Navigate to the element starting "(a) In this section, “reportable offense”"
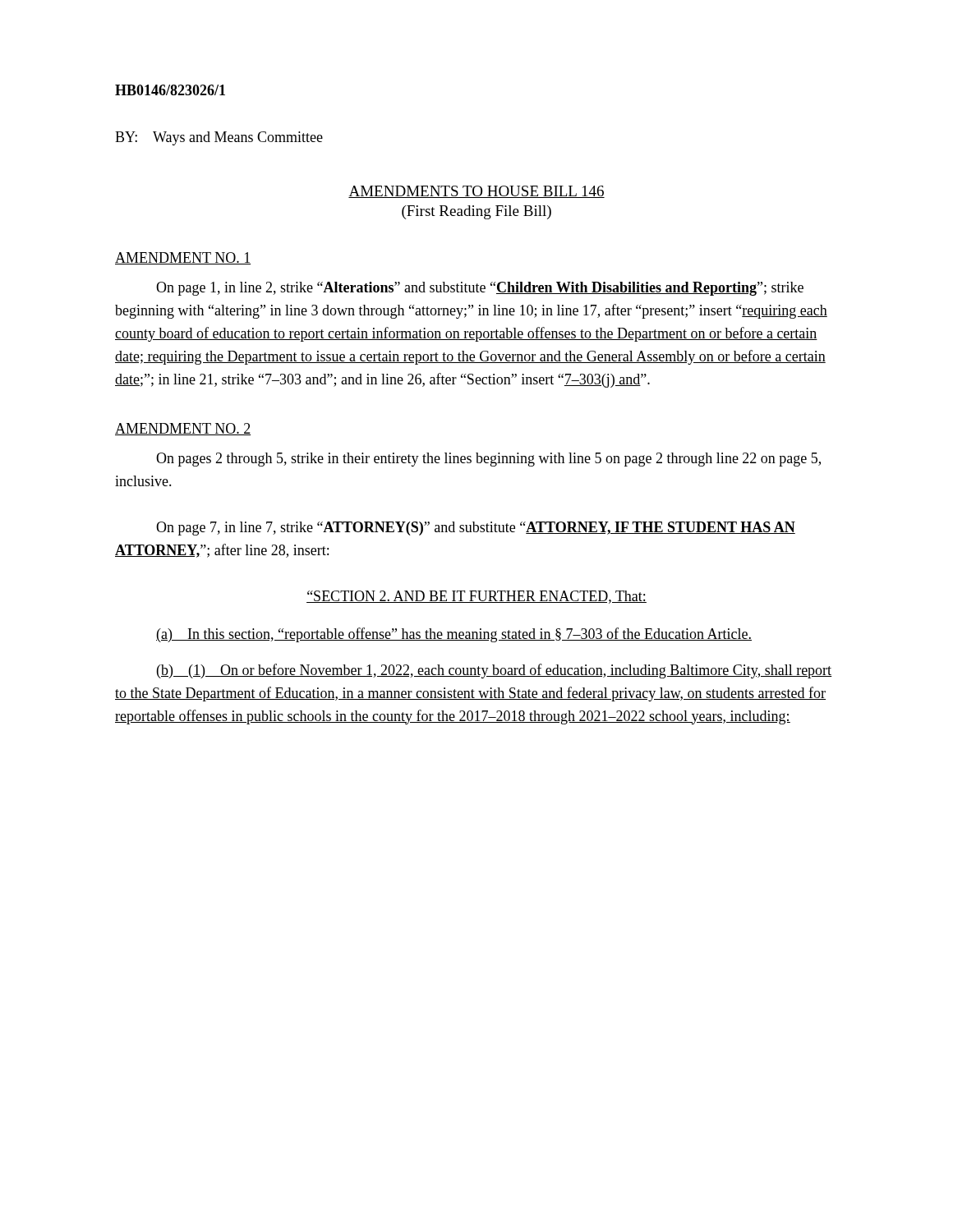Image resolution: width=953 pixels, height=1232 pixels. (454, 634)
